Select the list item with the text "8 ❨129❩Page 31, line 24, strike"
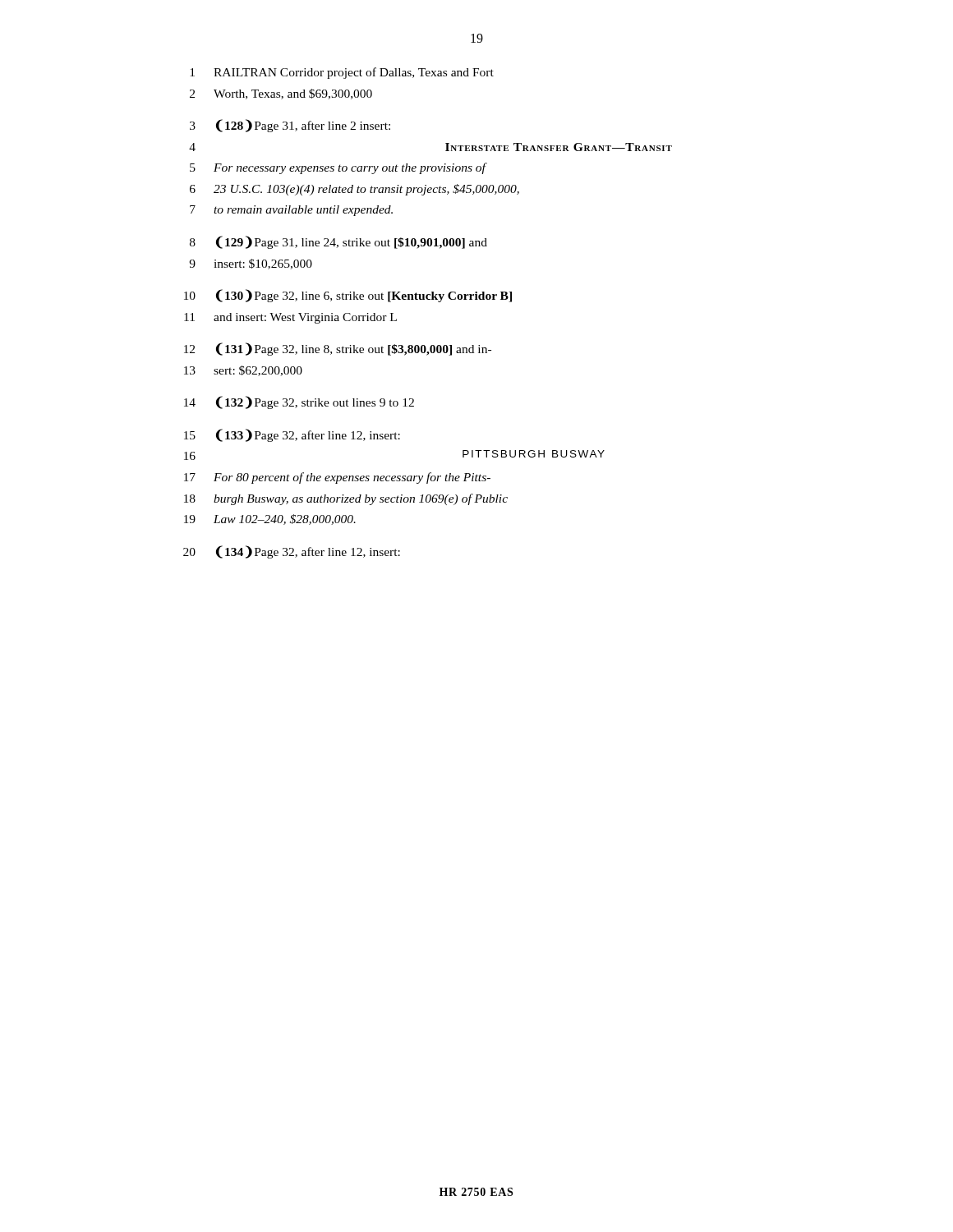This screenshot has height=1232, width=953. point(338,242)
